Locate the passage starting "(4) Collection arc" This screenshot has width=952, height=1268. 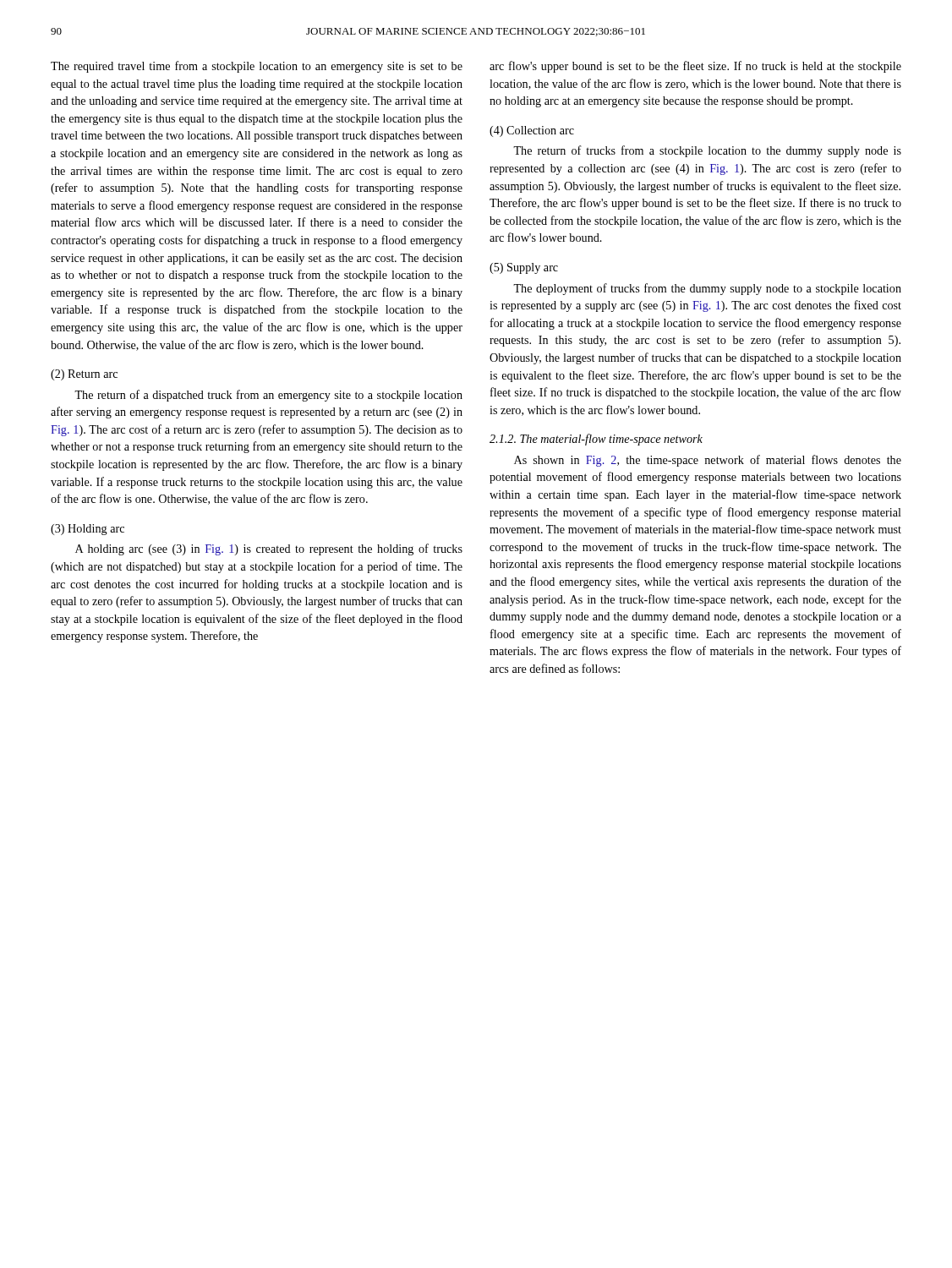tap(532, 131)
